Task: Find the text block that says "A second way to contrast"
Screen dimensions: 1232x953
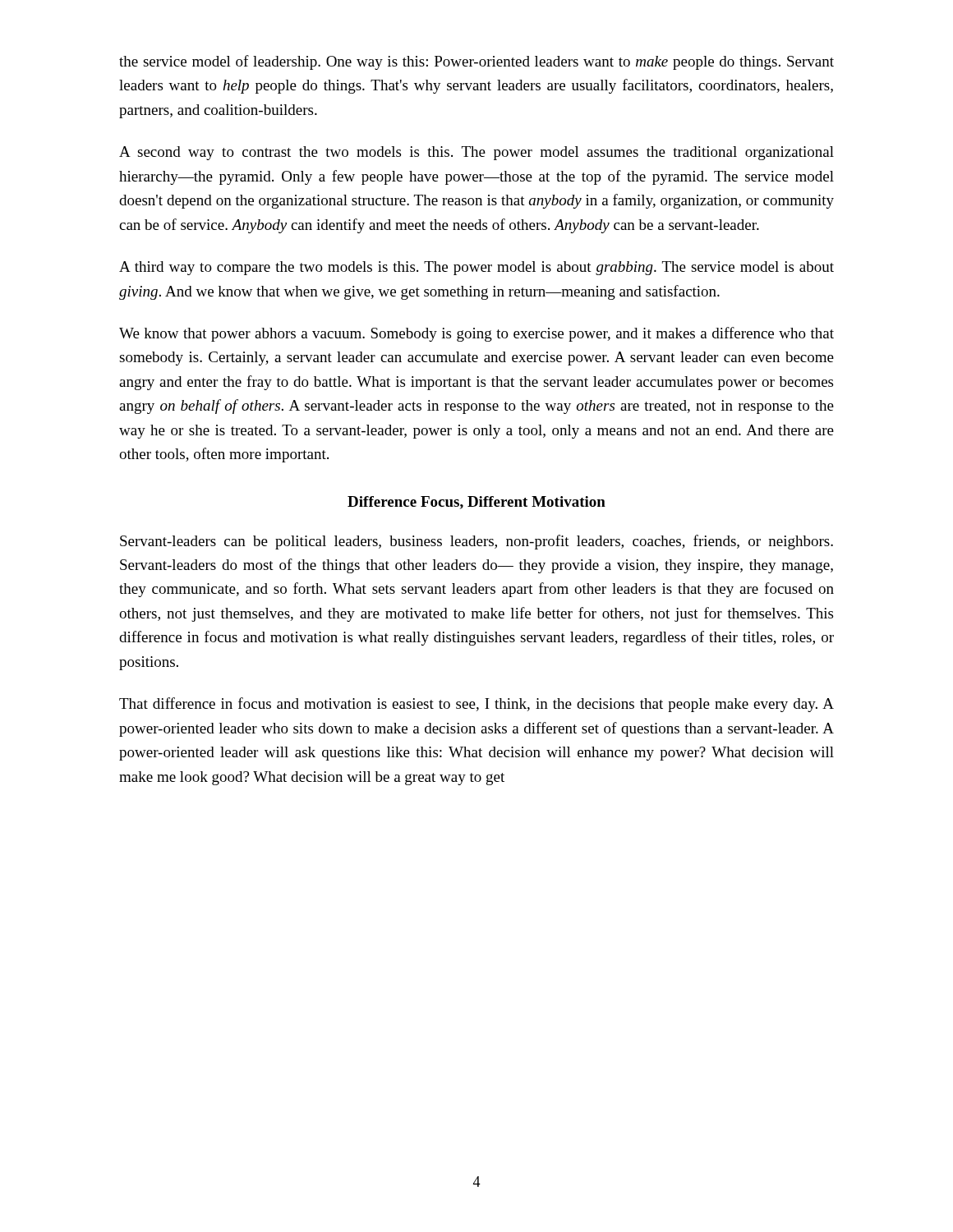Action: 476,188
